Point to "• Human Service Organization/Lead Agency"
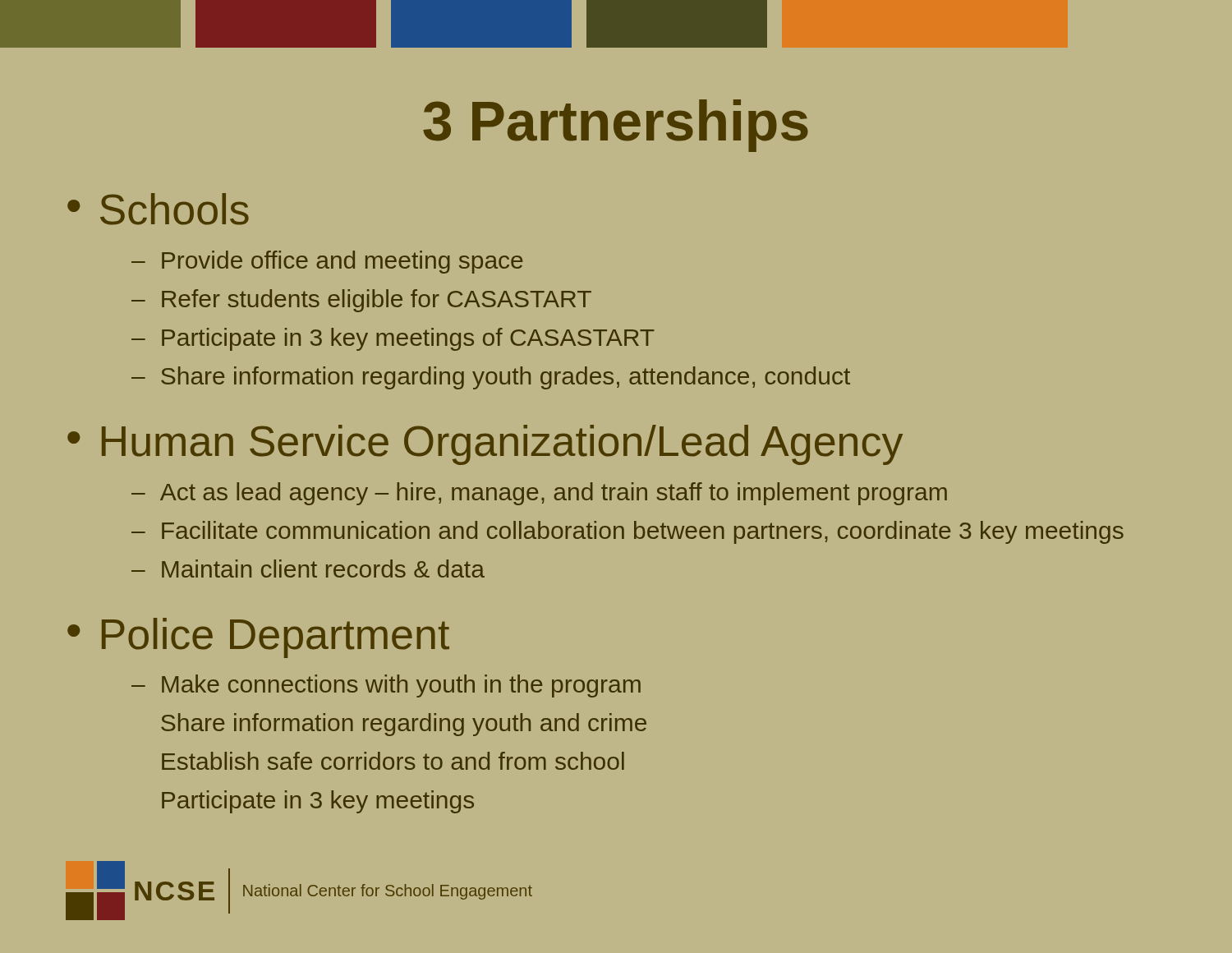Viewport: 1232px width, 953px height. pos(484,442)
